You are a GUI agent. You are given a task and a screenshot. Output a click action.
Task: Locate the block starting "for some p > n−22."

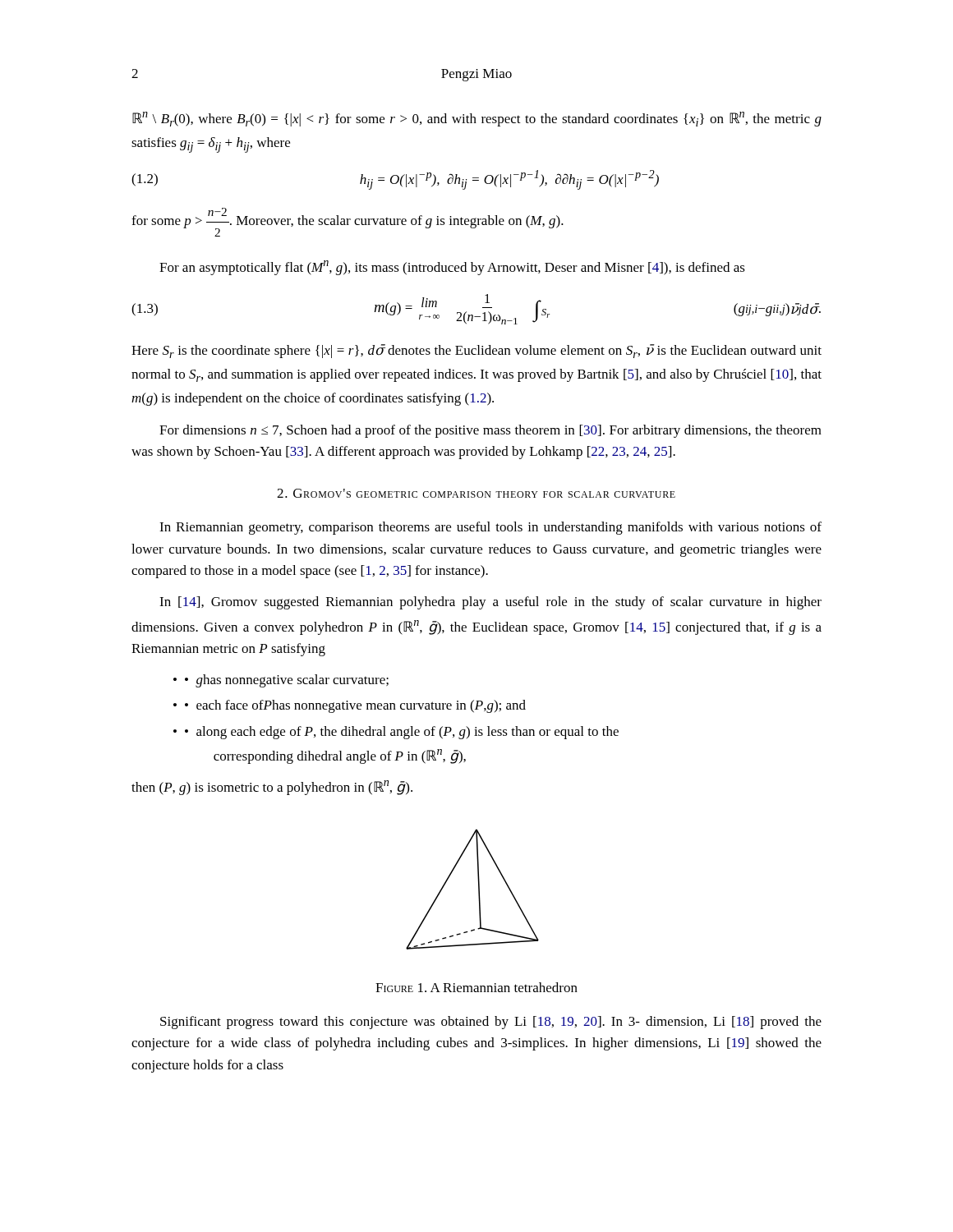coord(476,222)
